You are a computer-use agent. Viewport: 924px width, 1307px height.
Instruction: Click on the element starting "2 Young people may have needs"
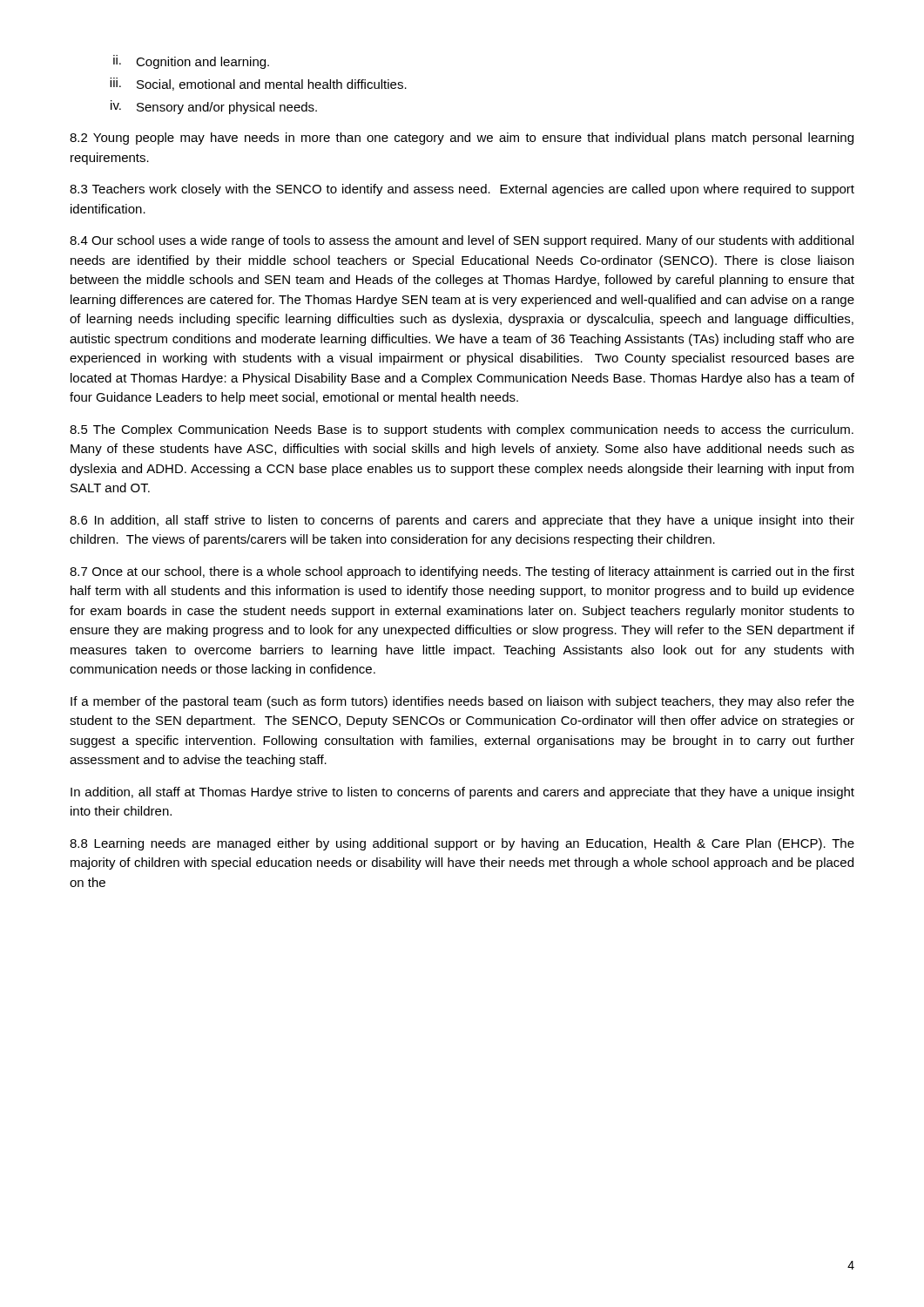[x=462, y=147]
